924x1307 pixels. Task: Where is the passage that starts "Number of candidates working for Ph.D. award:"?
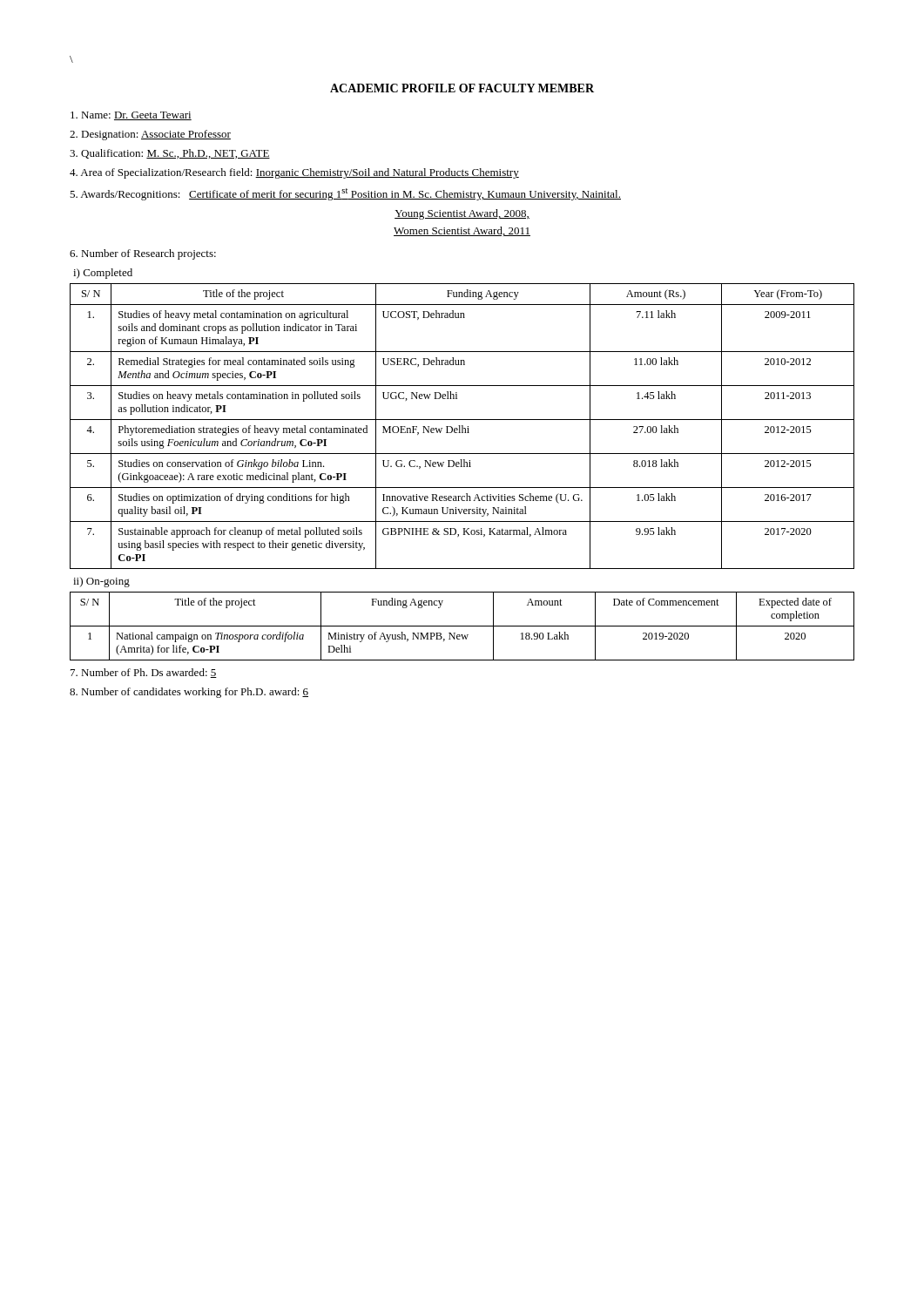tap(189, 692)
